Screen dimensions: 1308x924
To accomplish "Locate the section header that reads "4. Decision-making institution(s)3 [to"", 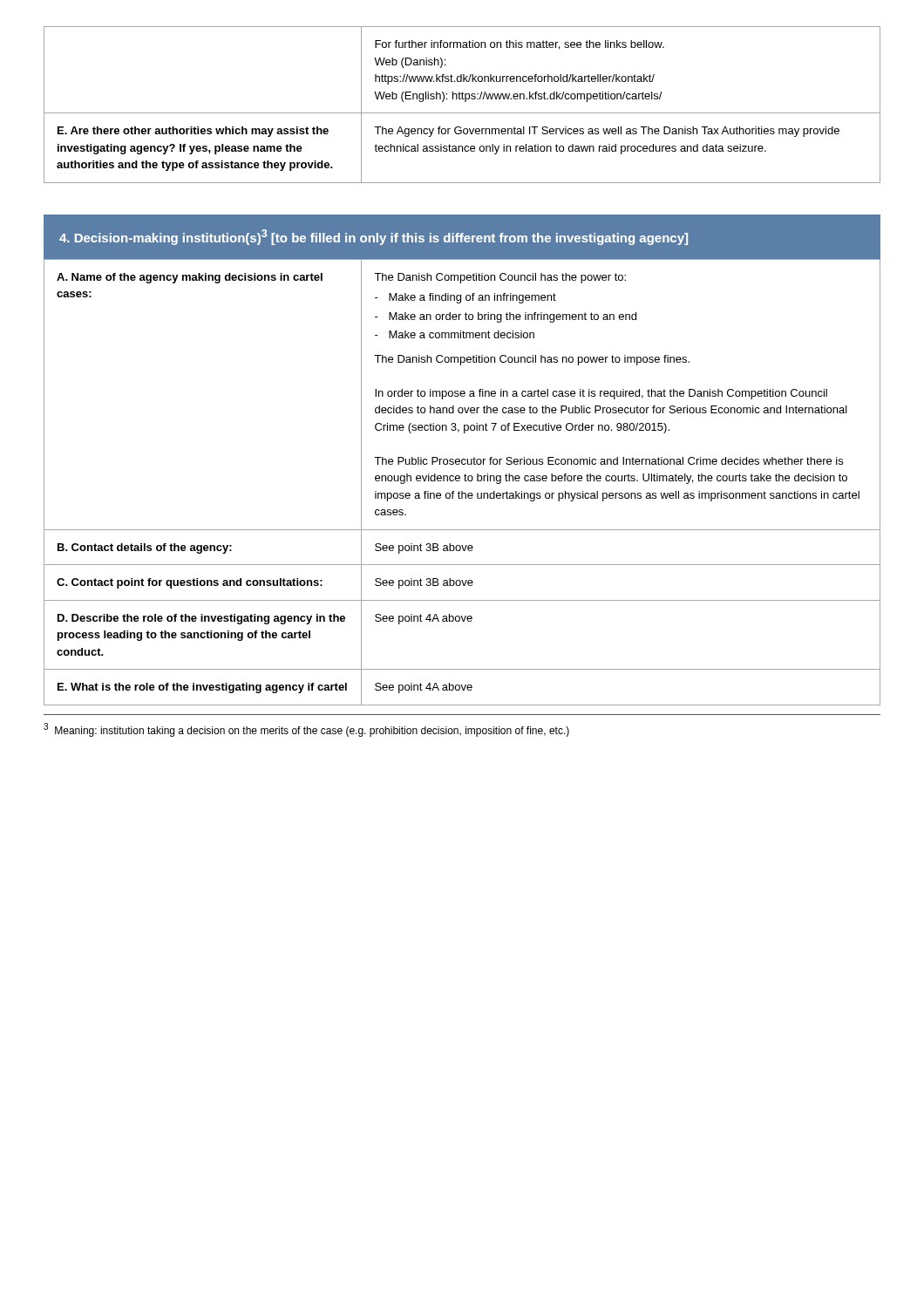I will point(462,236).
